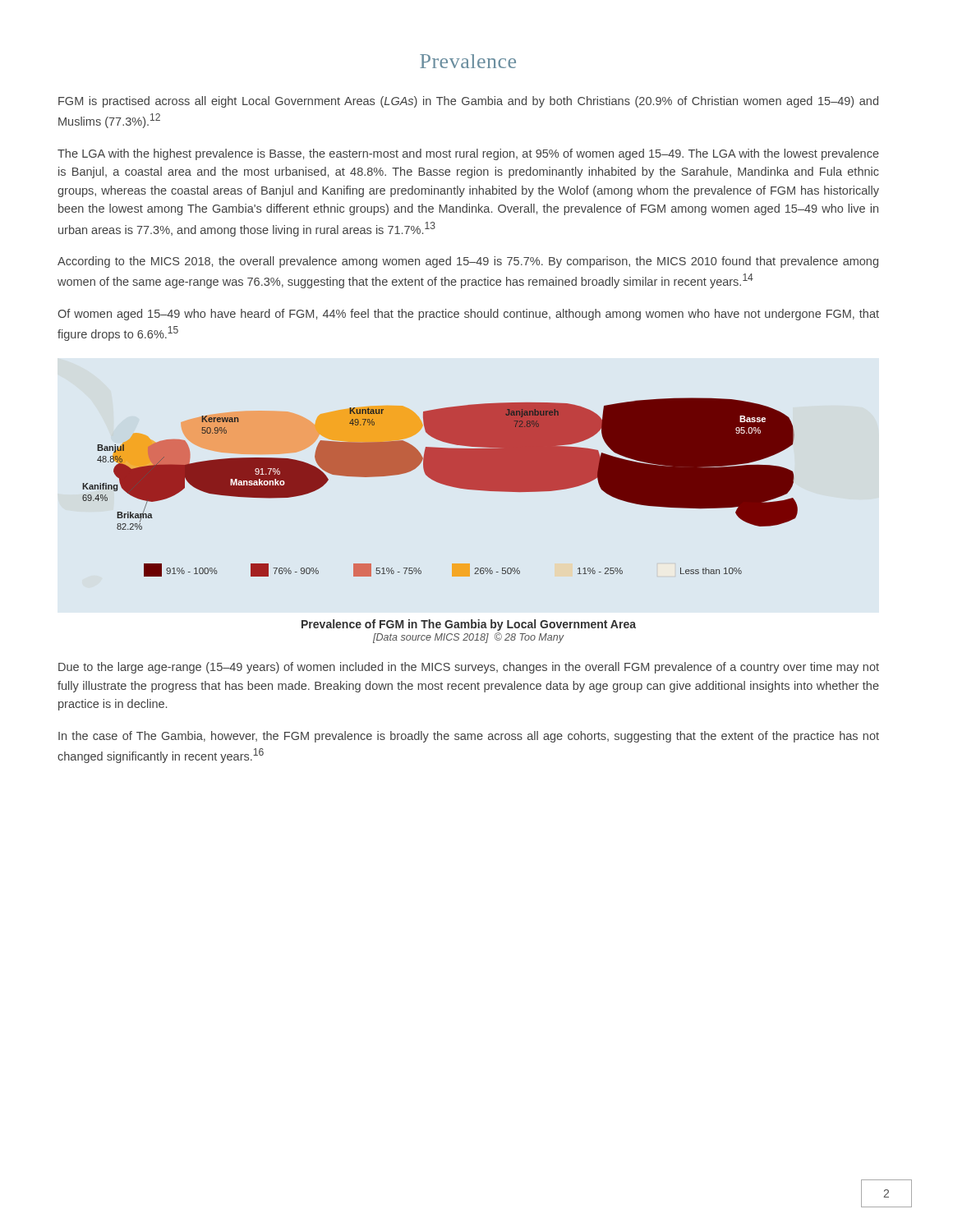
Task: Find the block on this page that starts "According to the"
Action: 468,272
